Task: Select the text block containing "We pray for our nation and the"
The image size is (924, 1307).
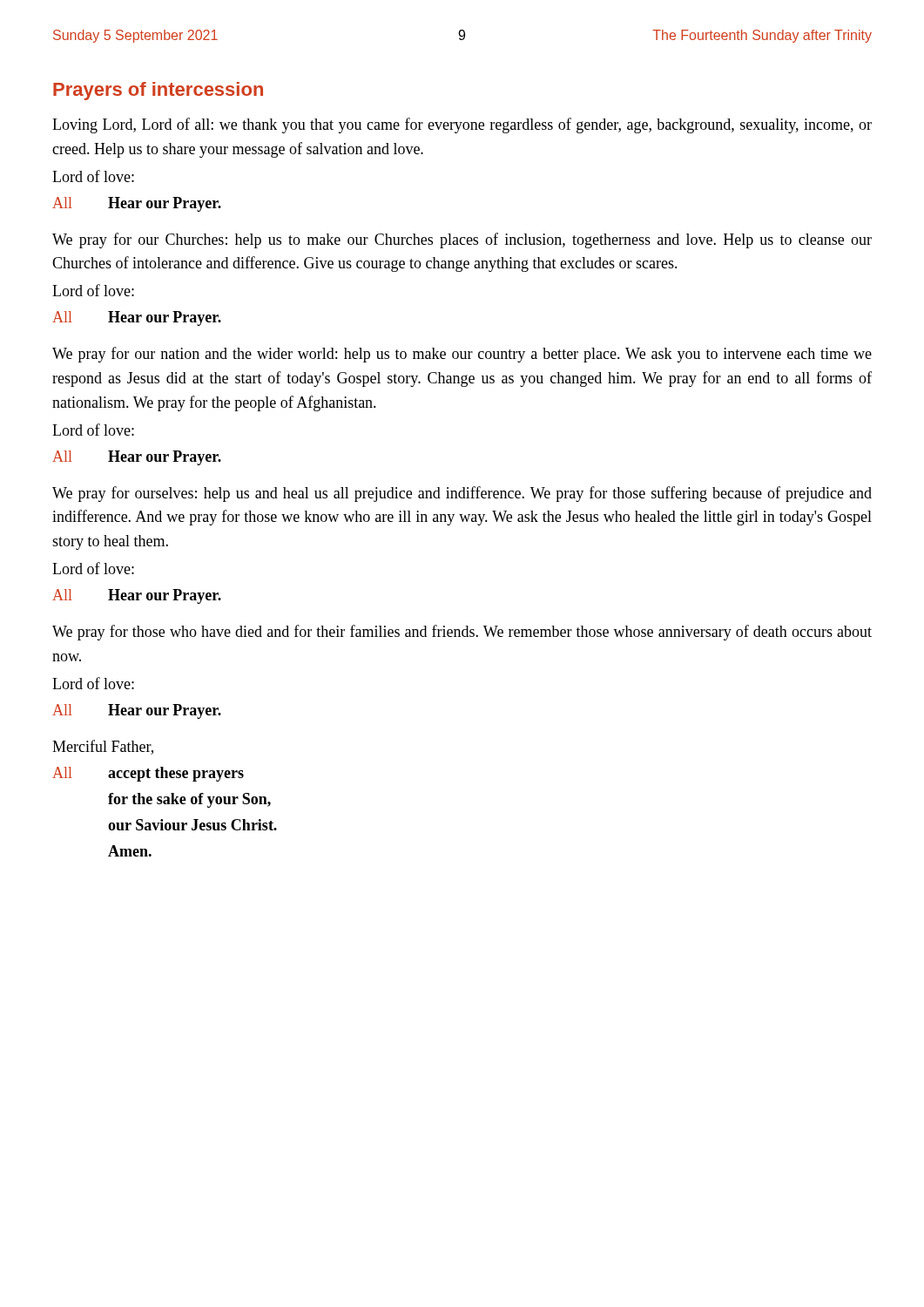Action: [462, 378]
